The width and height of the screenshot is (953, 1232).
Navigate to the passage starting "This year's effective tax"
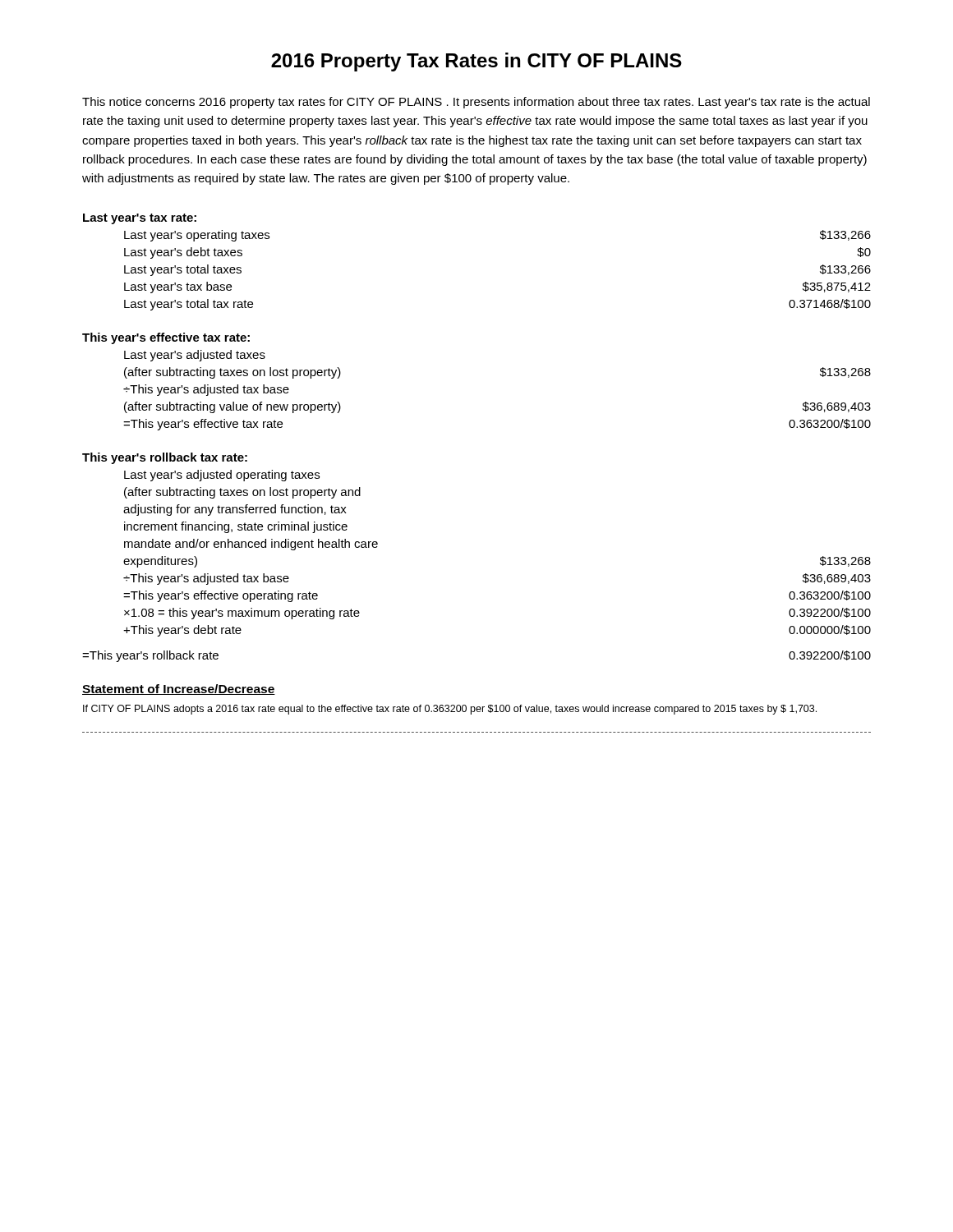[166, 337]
